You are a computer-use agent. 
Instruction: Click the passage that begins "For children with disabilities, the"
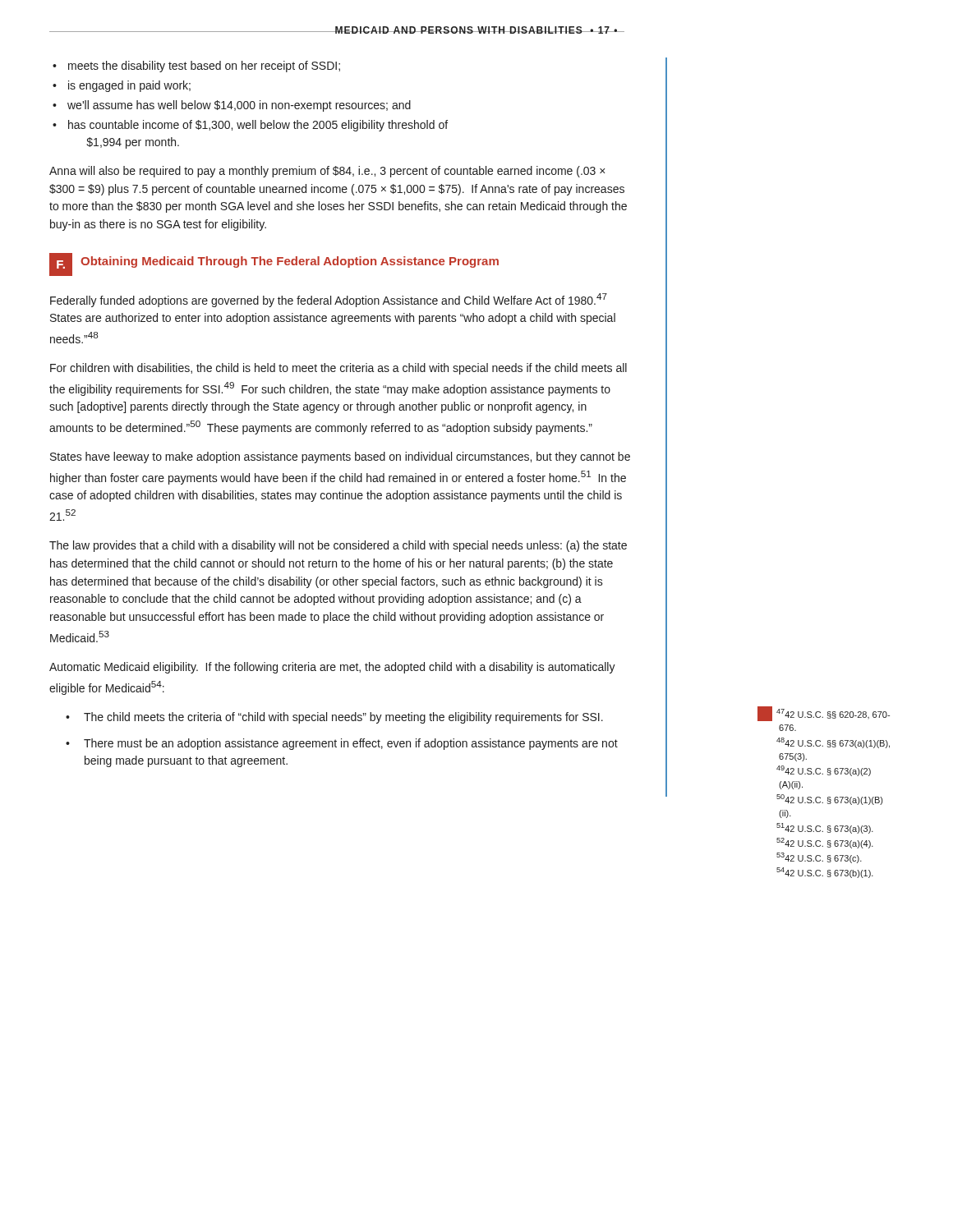pos(338,398)
